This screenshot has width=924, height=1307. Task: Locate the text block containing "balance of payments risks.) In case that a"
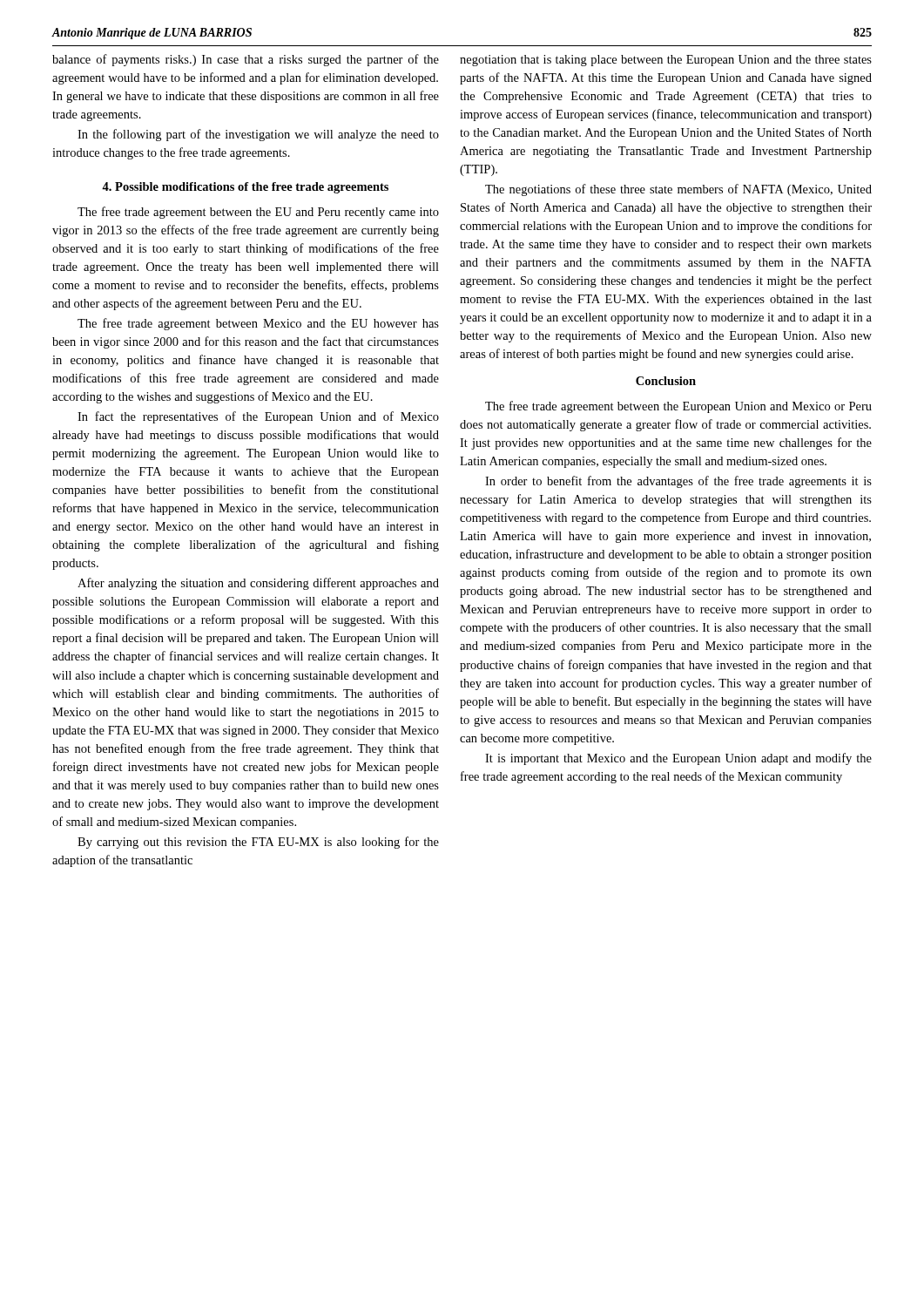tap(246, 106)
